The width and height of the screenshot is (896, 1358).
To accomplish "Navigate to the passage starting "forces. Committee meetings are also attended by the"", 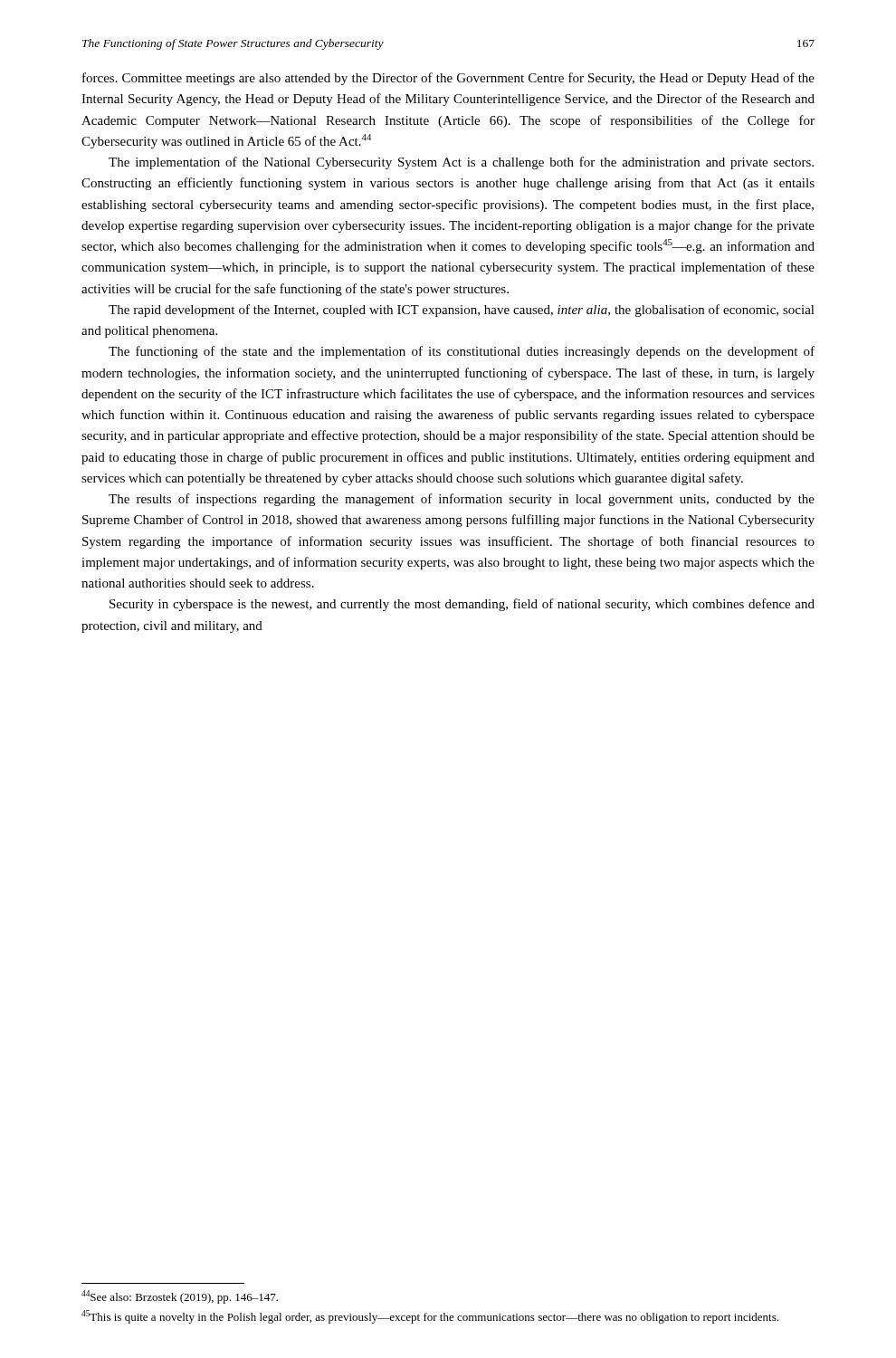I will pos(448,110).
